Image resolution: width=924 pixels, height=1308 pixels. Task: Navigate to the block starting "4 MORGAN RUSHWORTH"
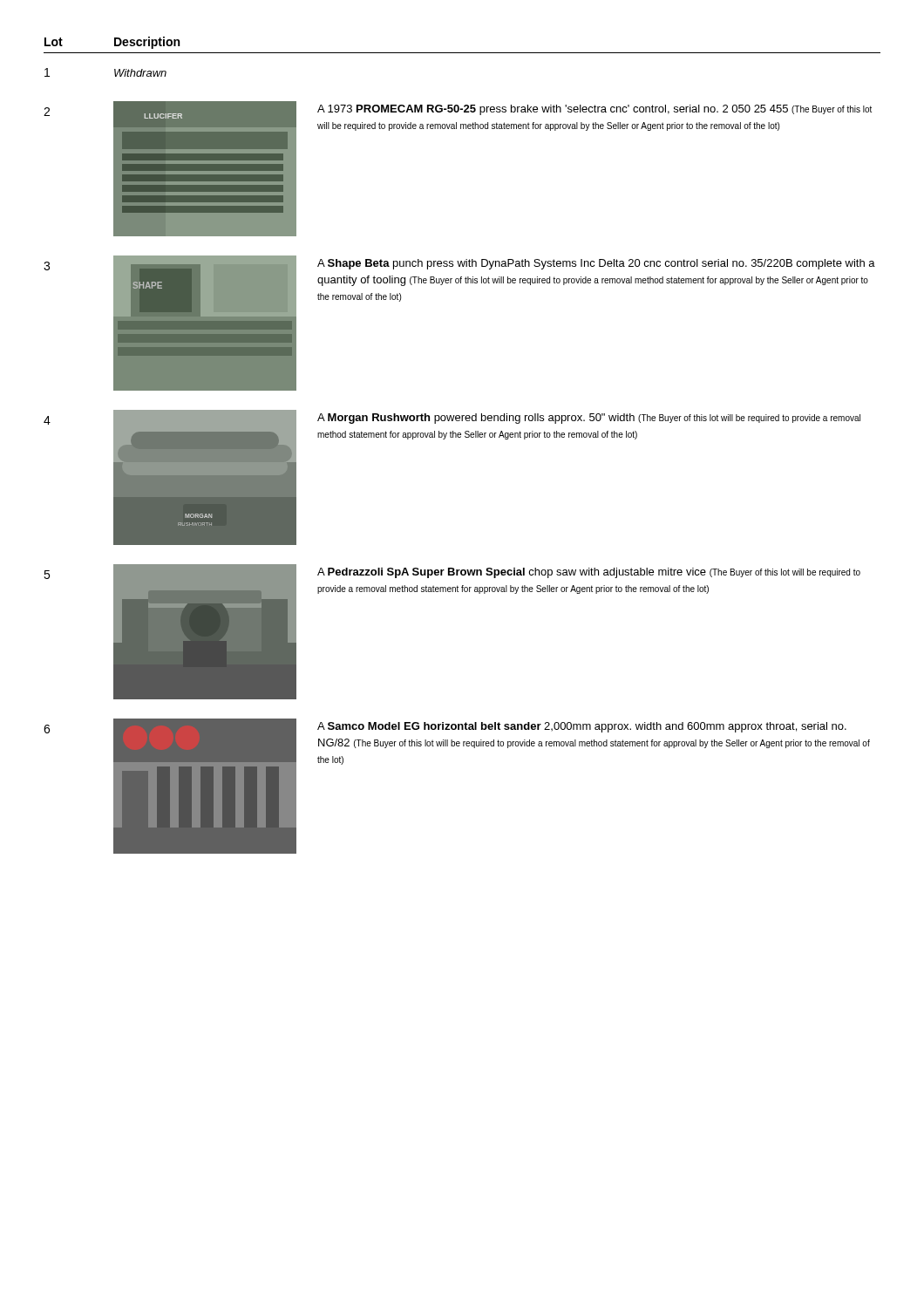(462, 477)
